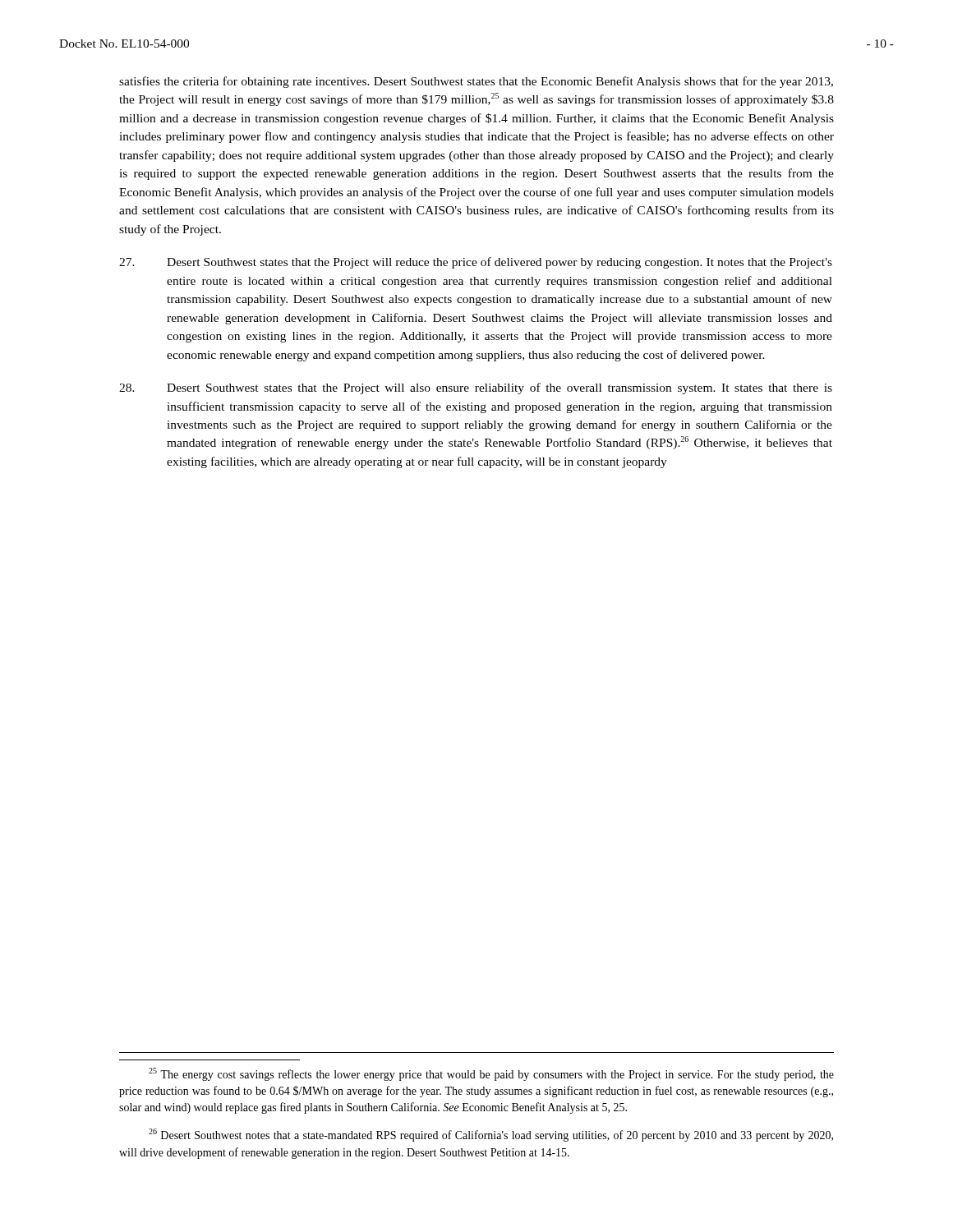Screen dimensions: 1232x953
Task: Click on the text block with the text "Desert Southwest states that the Project will also"
Action: pos(476,425)
